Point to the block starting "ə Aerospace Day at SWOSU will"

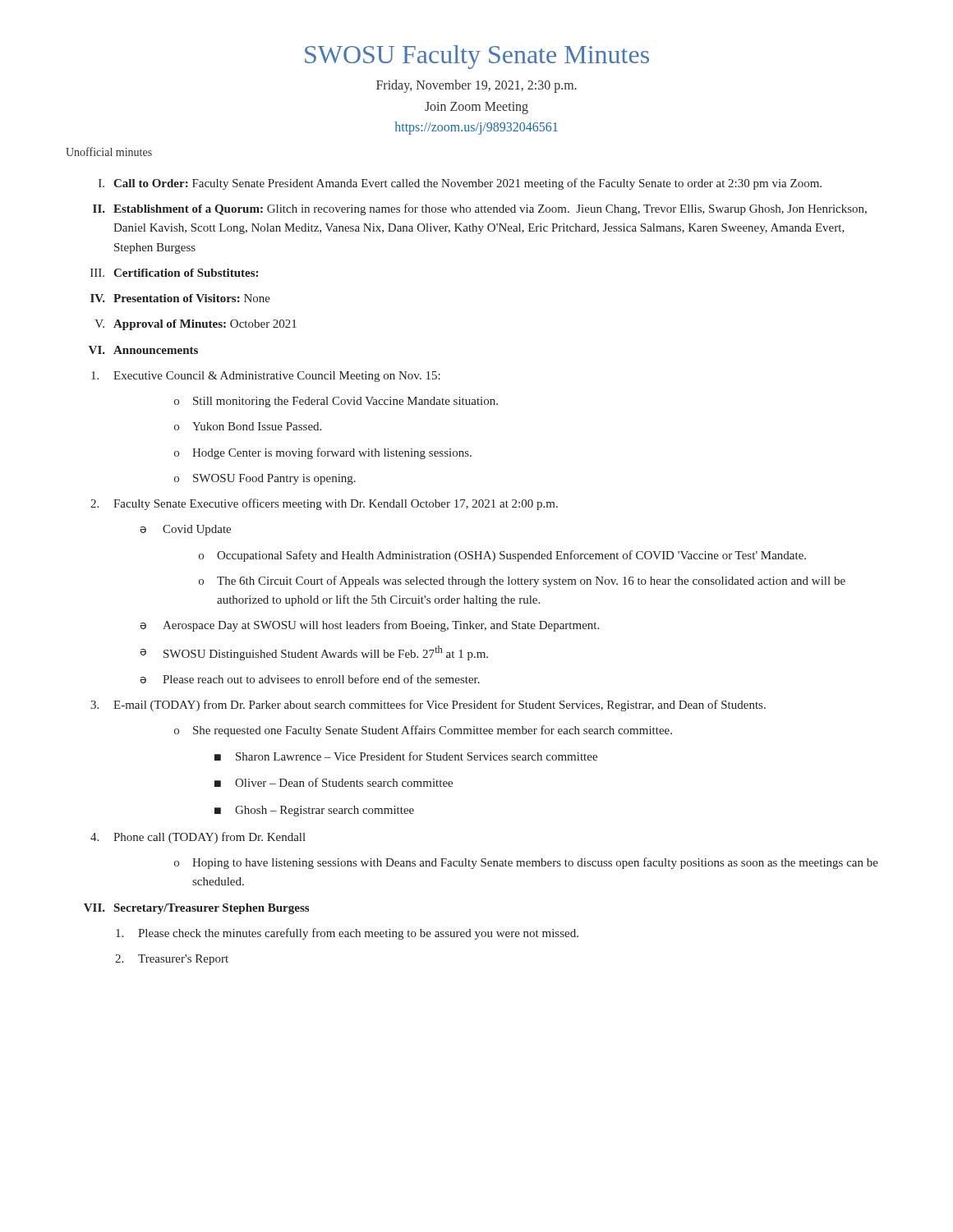(x=513, y=626)
